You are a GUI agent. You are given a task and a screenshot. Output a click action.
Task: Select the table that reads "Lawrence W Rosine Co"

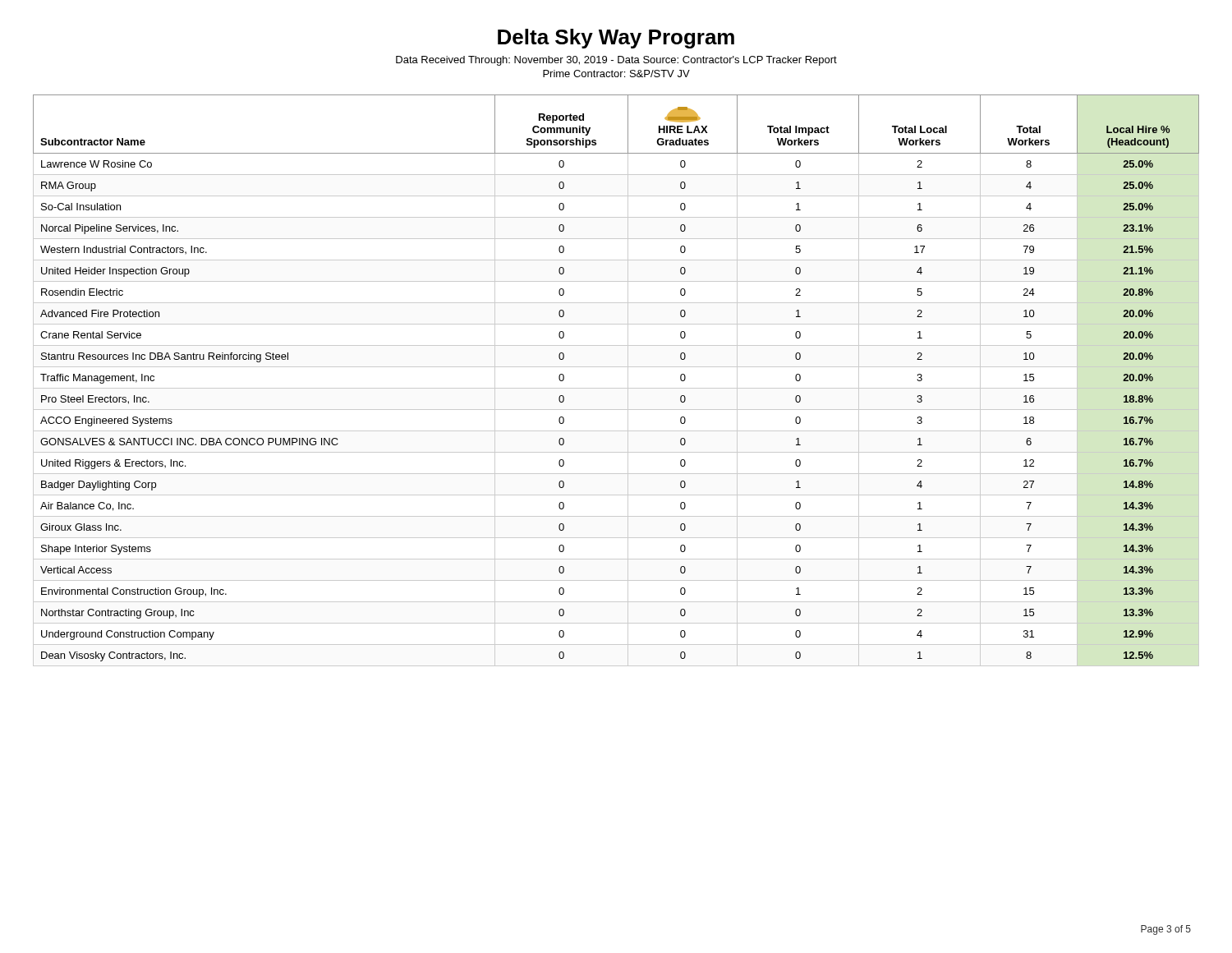pyautogui.click(x=616, y=380)
